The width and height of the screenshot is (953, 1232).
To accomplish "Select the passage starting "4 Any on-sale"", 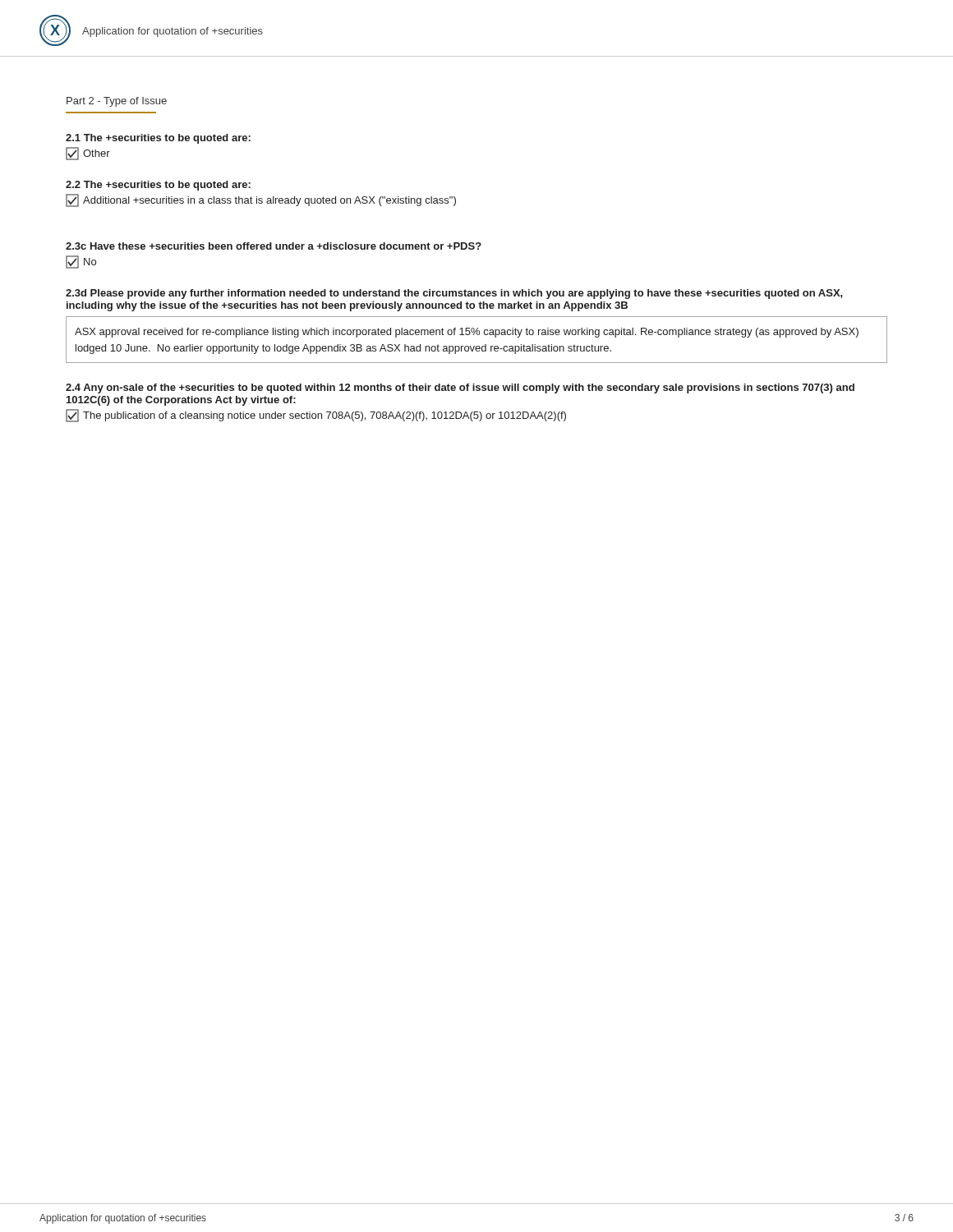I will click(476, 402).
